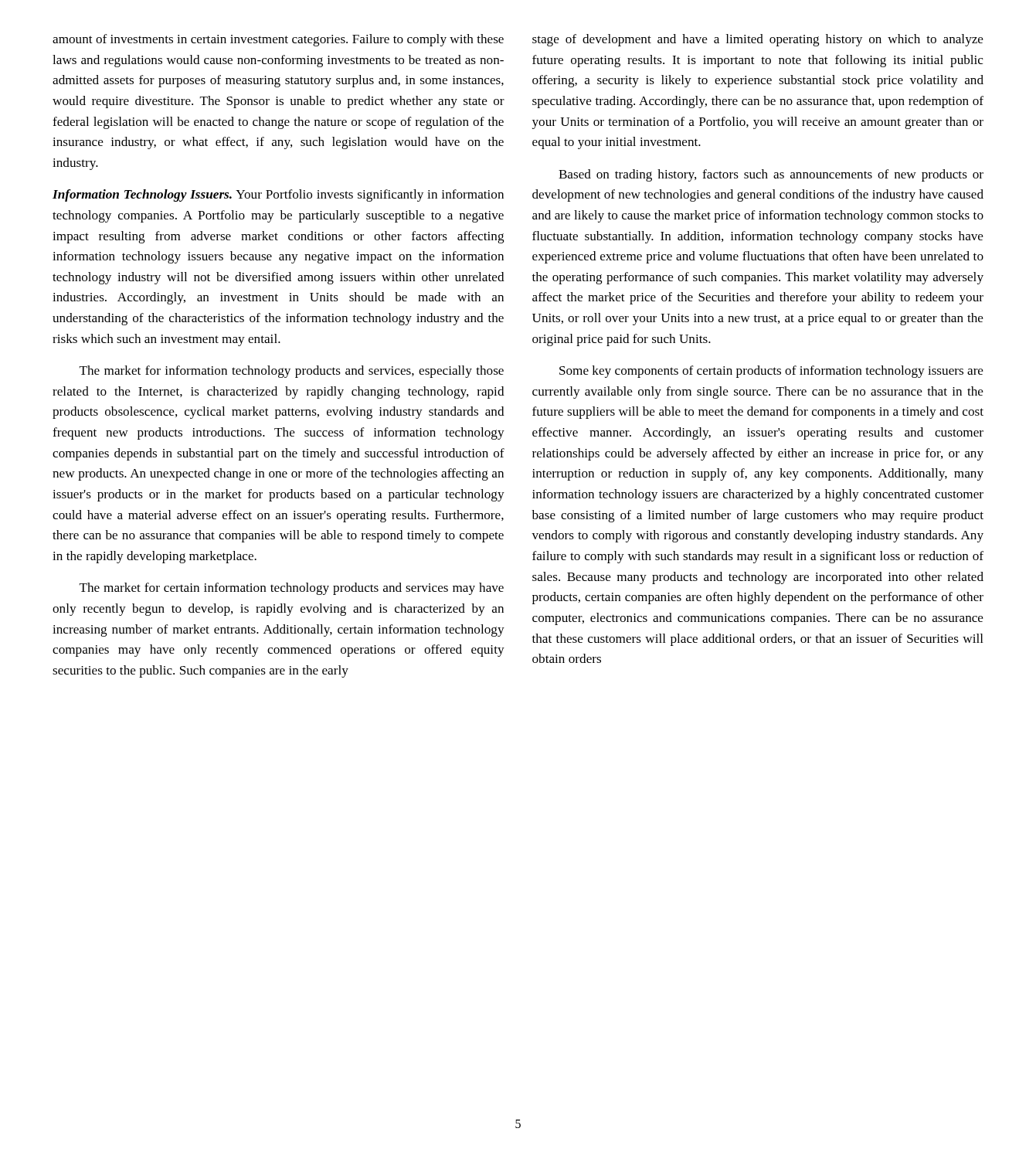The height and width of the screenshot is (1159, 1036).
Task: Navigate to the region starting "Information Technology Issuers. Your Portfolio"
Action: point(278,267)
